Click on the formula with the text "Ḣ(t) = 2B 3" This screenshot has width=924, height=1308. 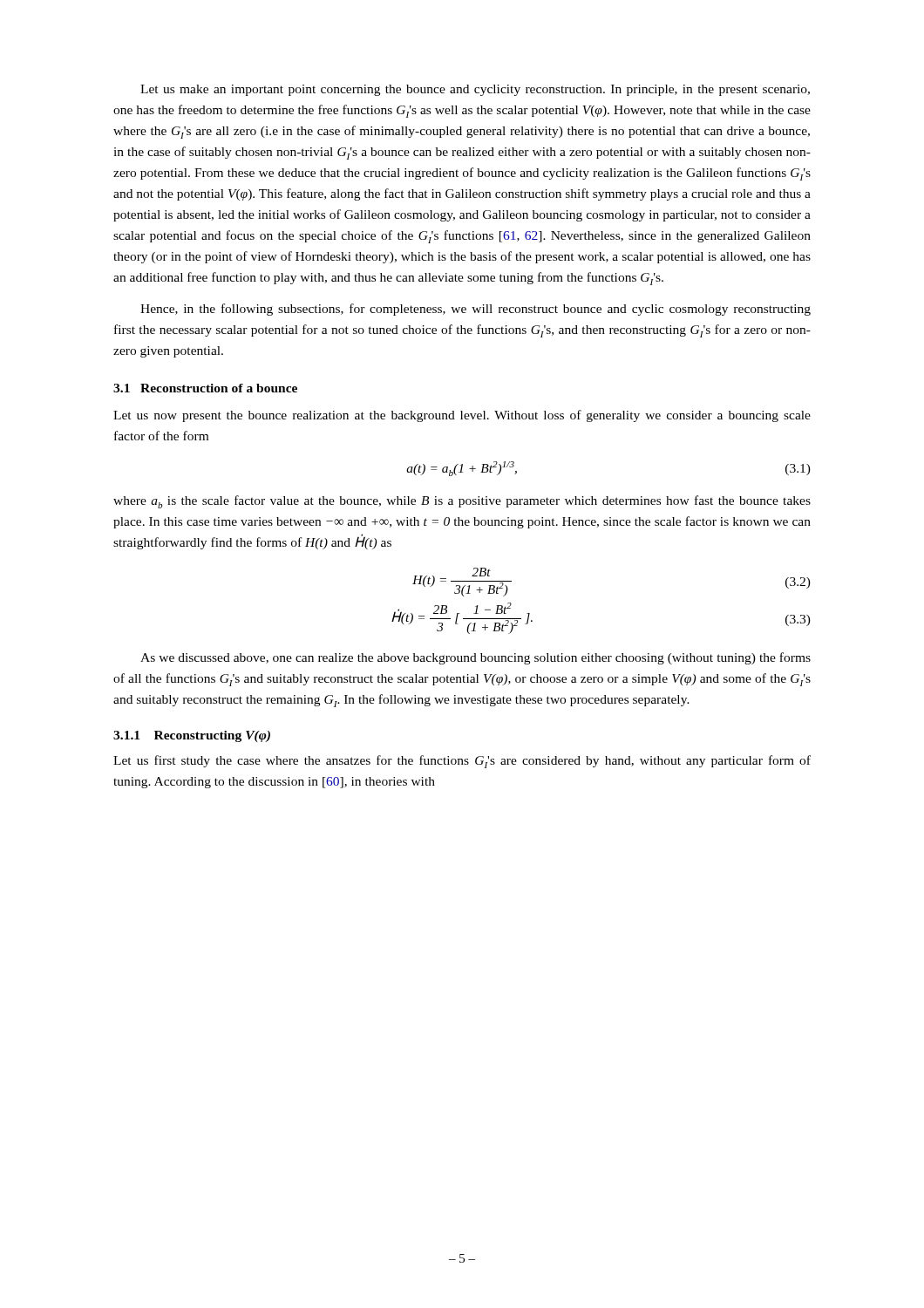(462, 619)
